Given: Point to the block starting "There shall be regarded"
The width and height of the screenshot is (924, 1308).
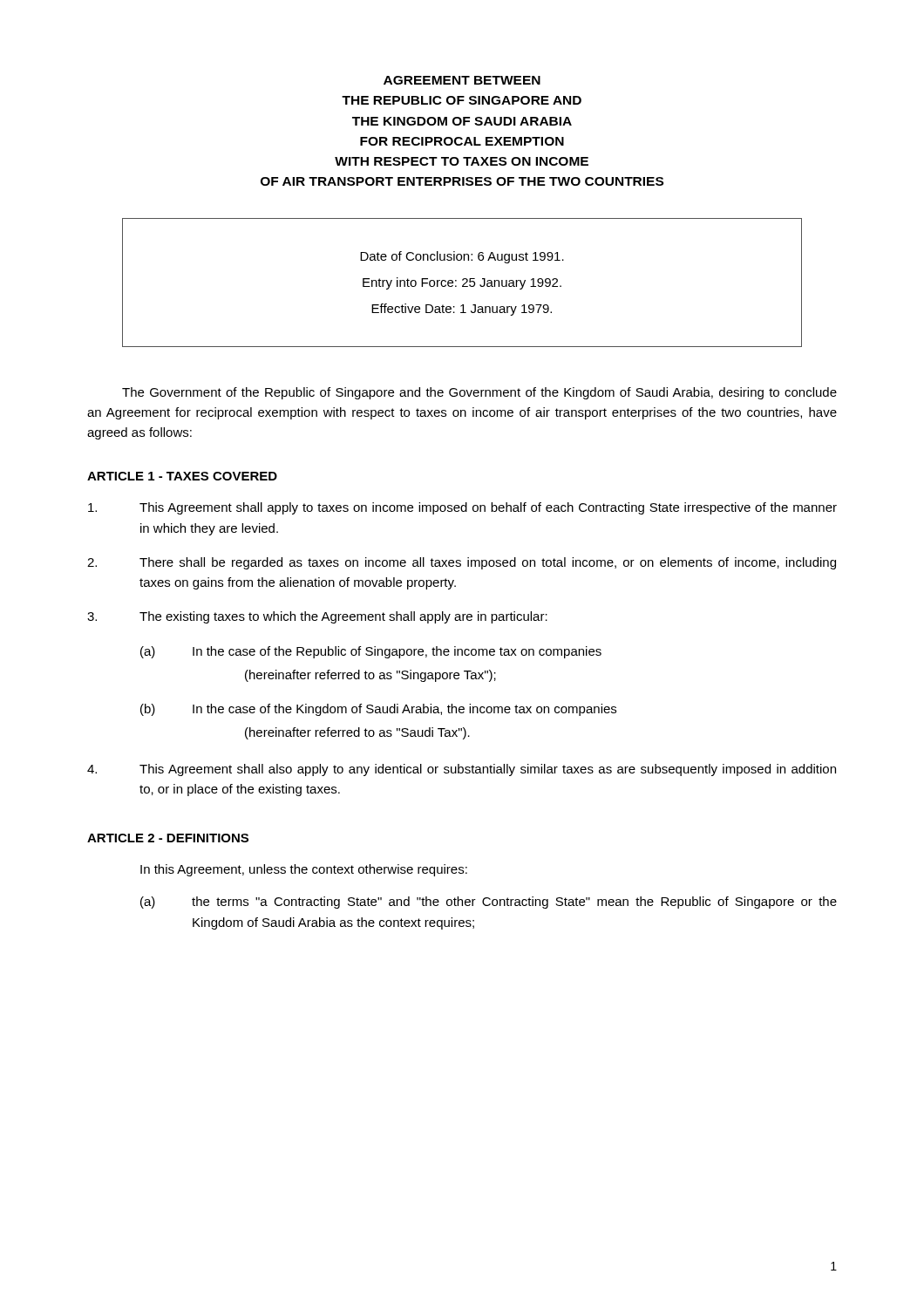Looking at the screenshot, I should coord(462,572).
